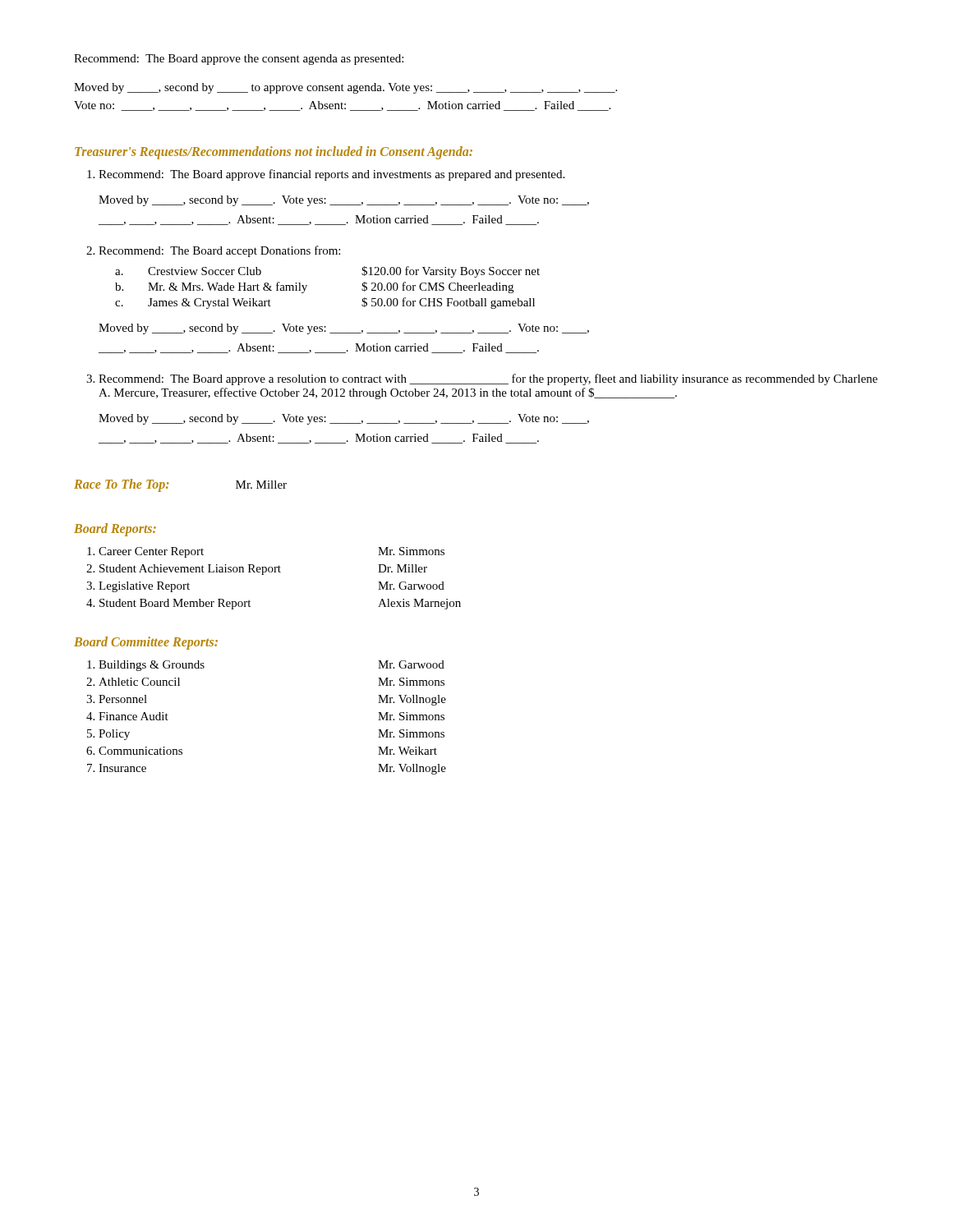This screenshot has width=953, height=1232.
Task: Find "Policy Mr. Simmons" on this page
Action: coord(114,735)
